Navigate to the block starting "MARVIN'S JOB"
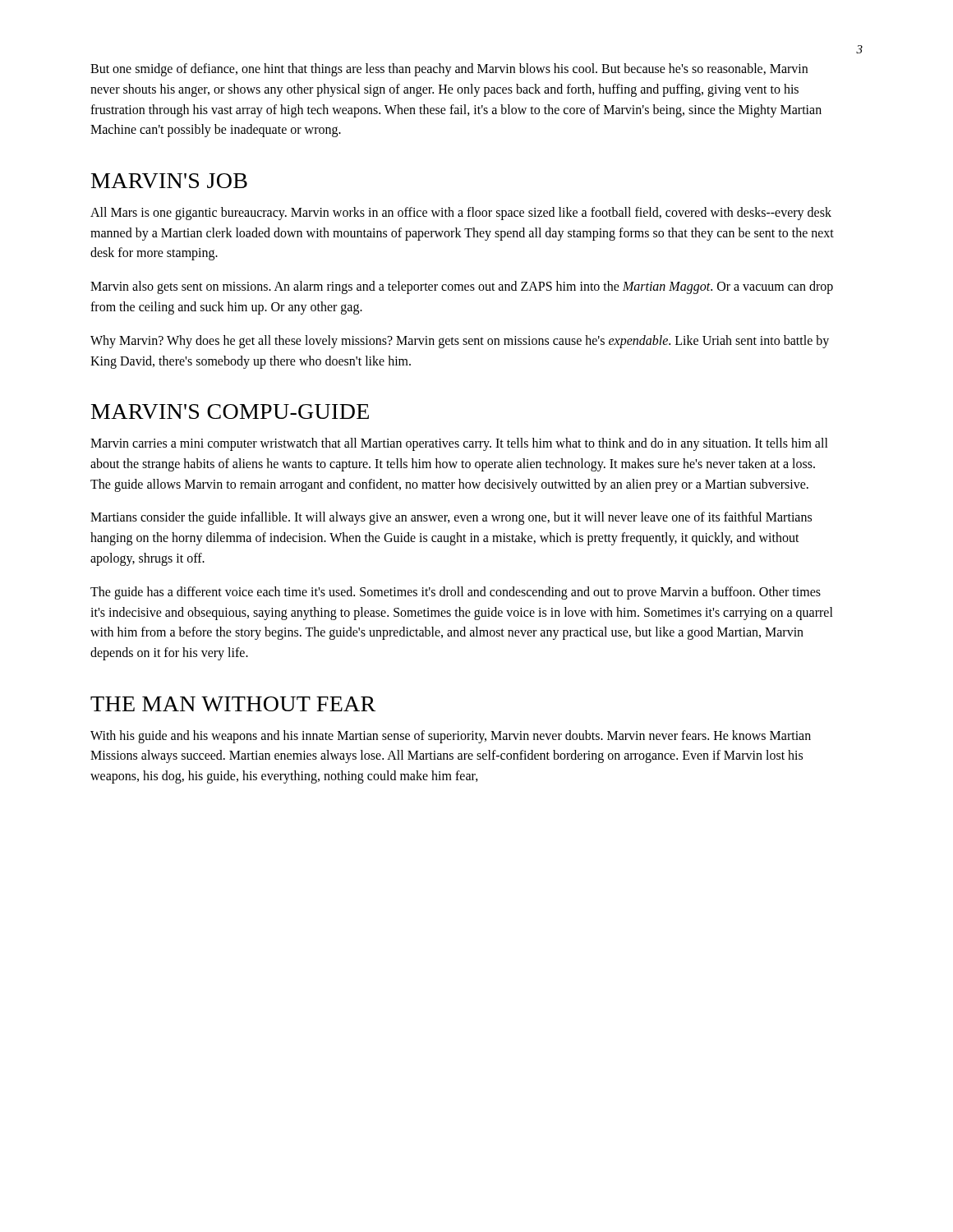Screen dimensions: 1232x953 pos(169,180)
